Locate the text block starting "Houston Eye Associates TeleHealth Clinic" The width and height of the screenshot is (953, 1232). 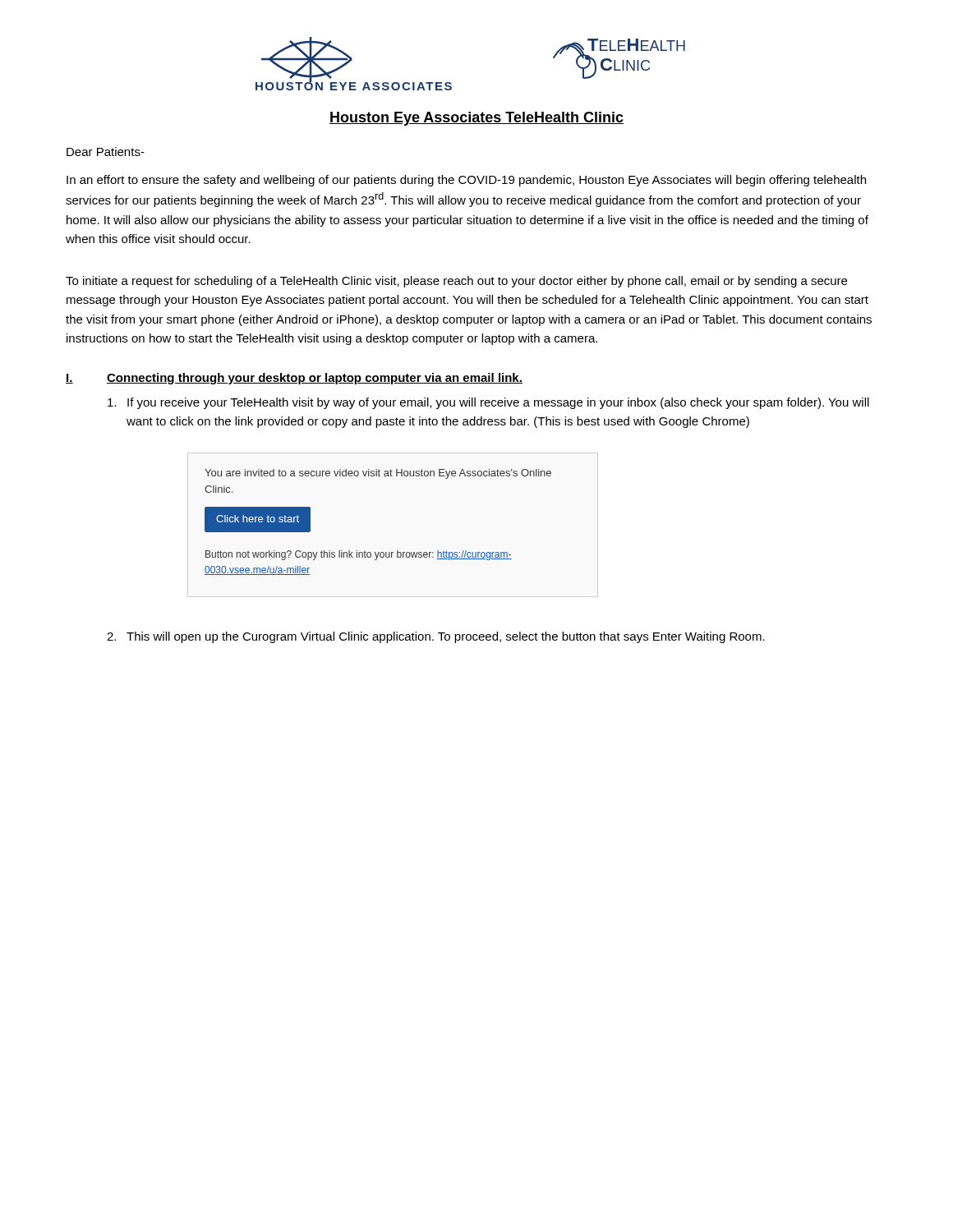[476, 117]
